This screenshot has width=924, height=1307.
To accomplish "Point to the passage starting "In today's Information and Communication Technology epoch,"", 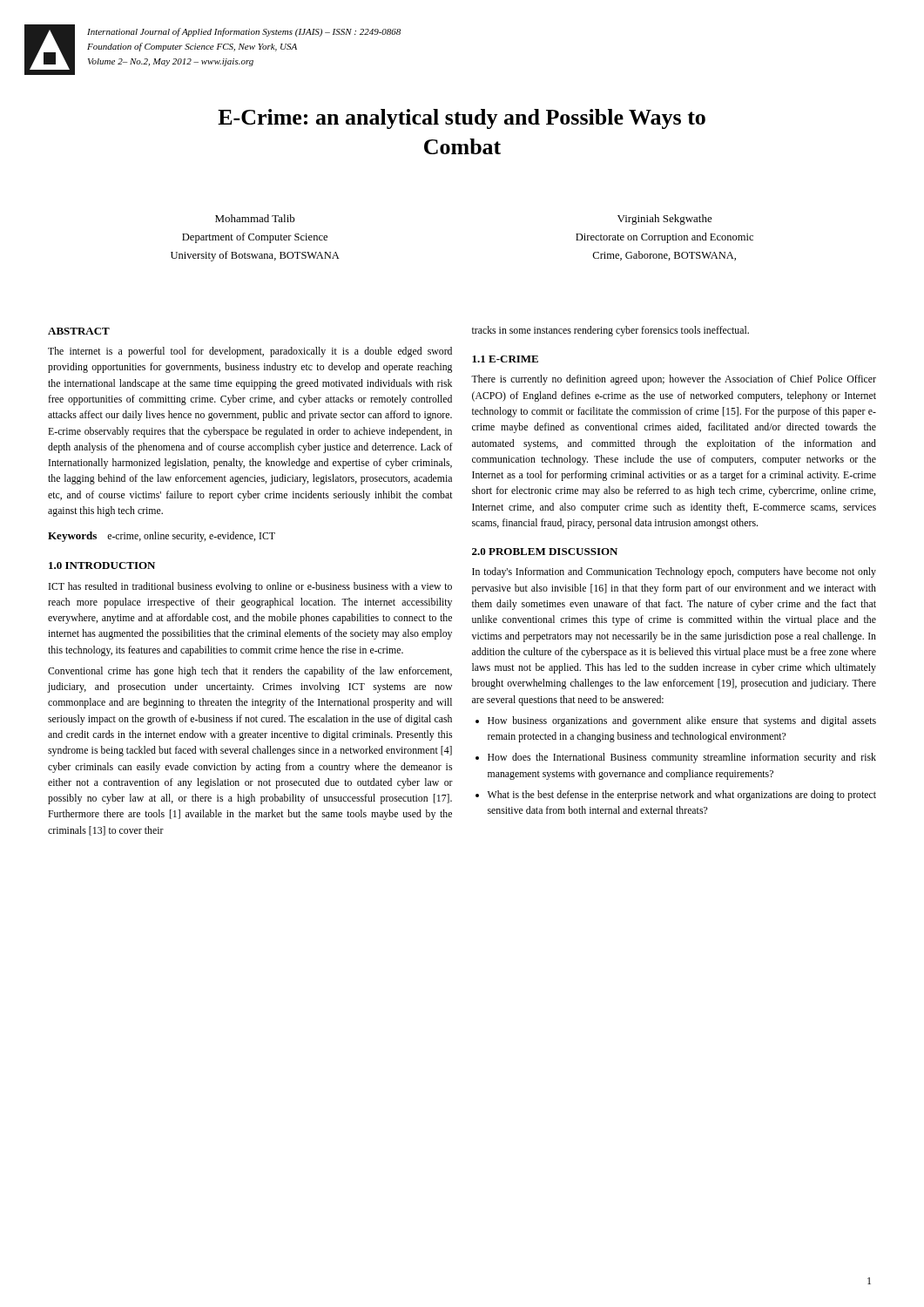I will pyautogui.click(x=674, y=636).
